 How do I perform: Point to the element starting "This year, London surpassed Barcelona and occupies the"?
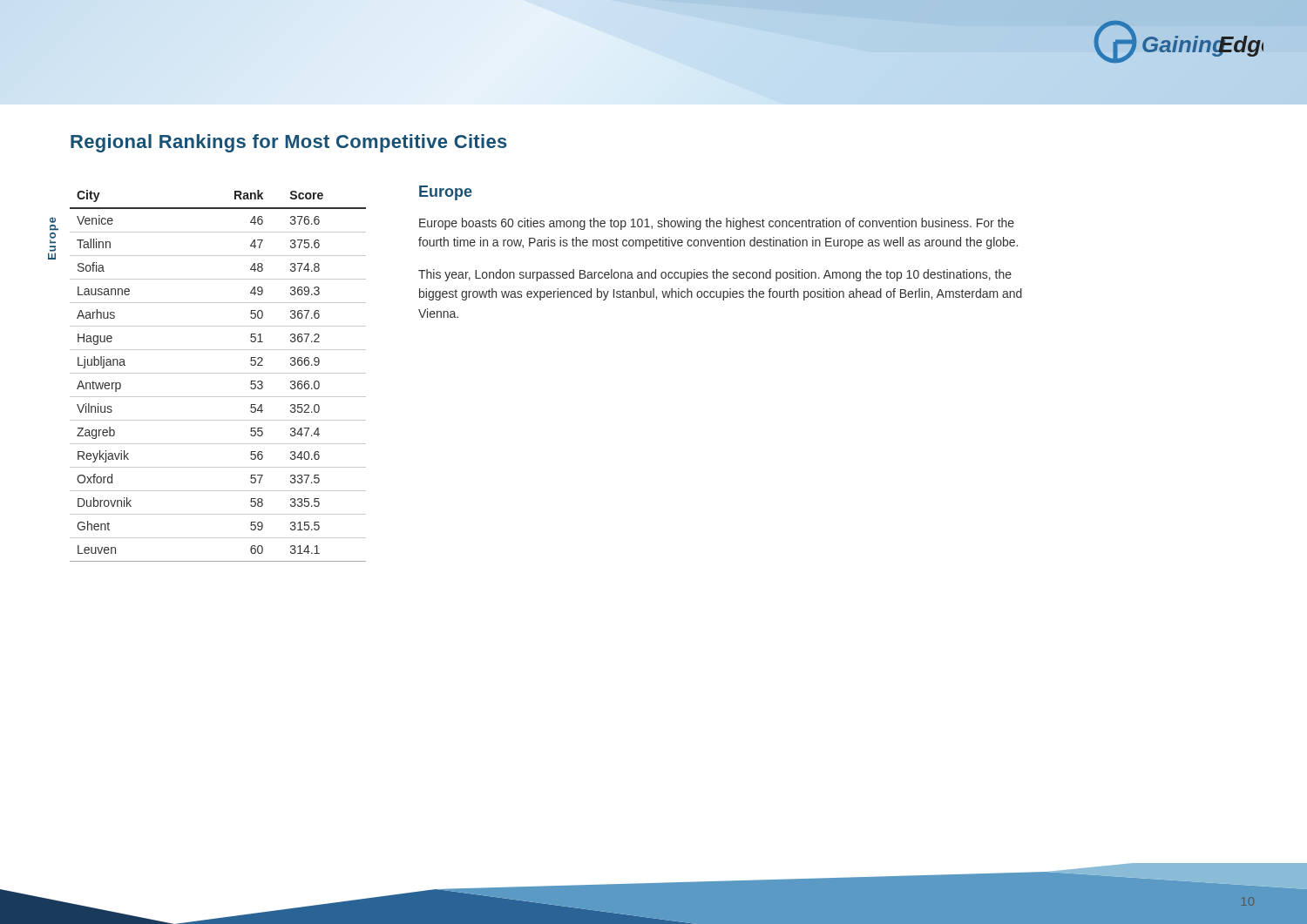[720, 294]
